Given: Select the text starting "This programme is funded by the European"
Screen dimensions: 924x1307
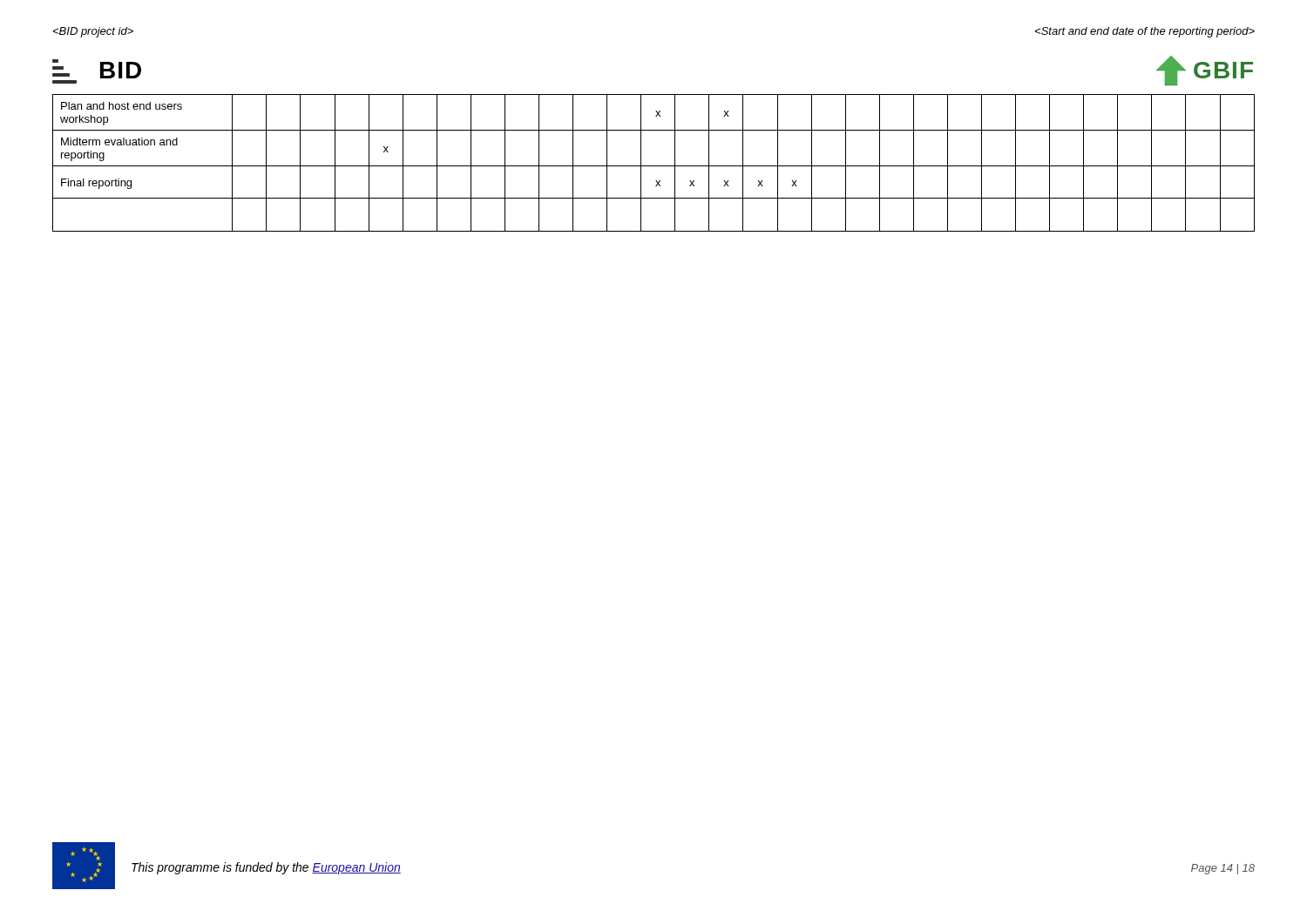Looking at the screenshot, I should click(x=266, y=867).
